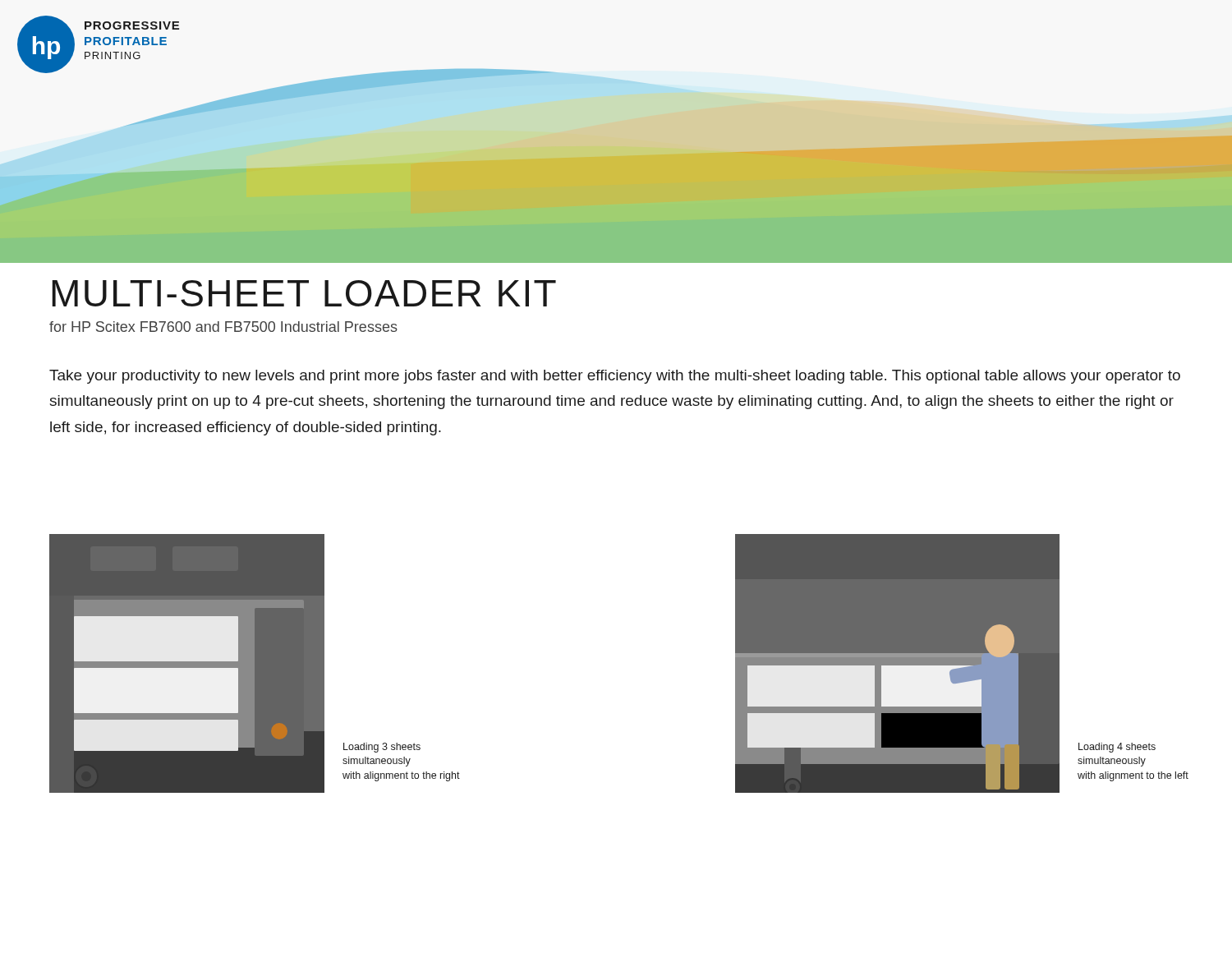Find the title that says "MULTI-SHEET LOADER KIT"
This screenshot has height=953, width=1232.
304,293
